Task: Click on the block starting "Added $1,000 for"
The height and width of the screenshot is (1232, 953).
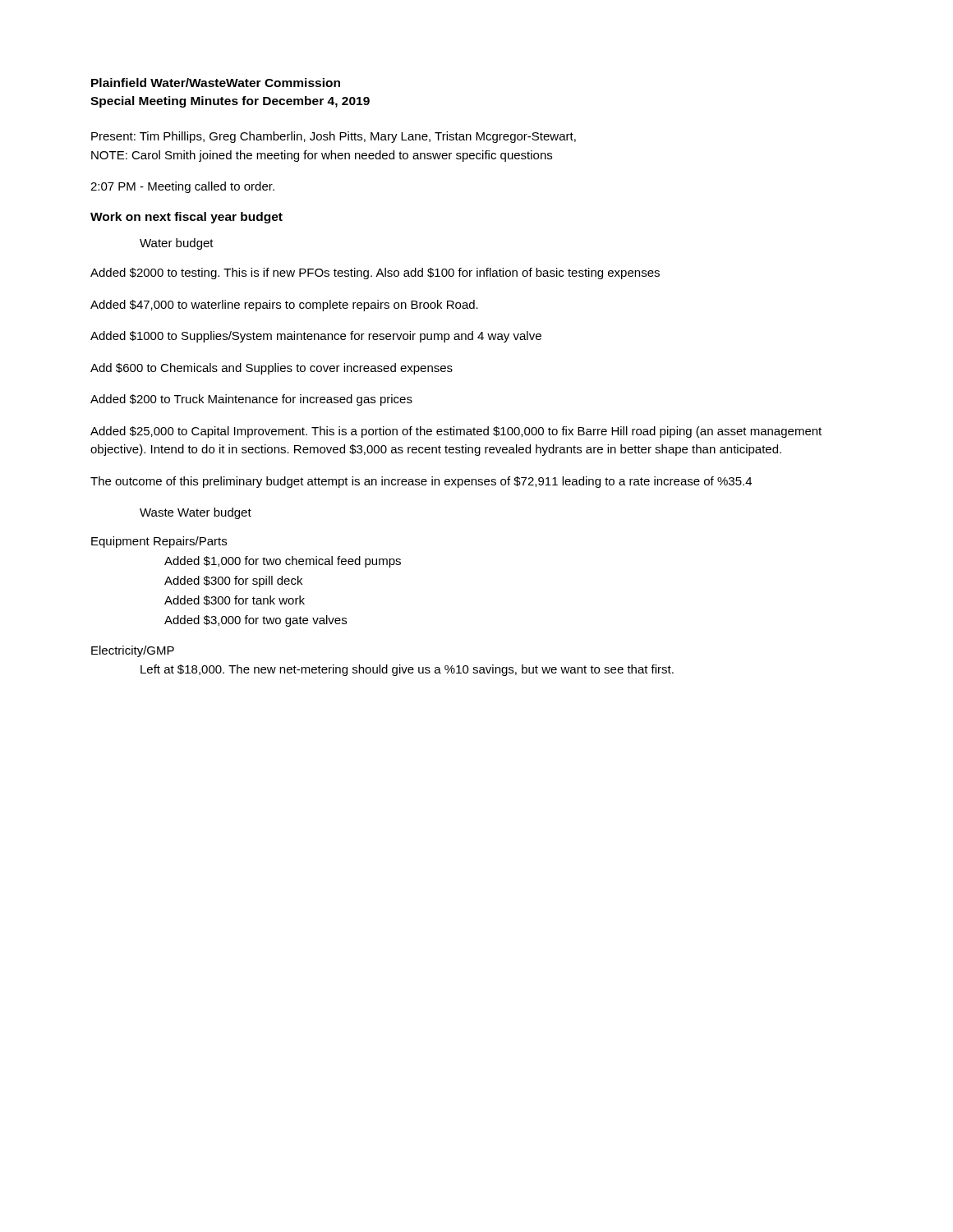Action: click(x=283, y=560)
